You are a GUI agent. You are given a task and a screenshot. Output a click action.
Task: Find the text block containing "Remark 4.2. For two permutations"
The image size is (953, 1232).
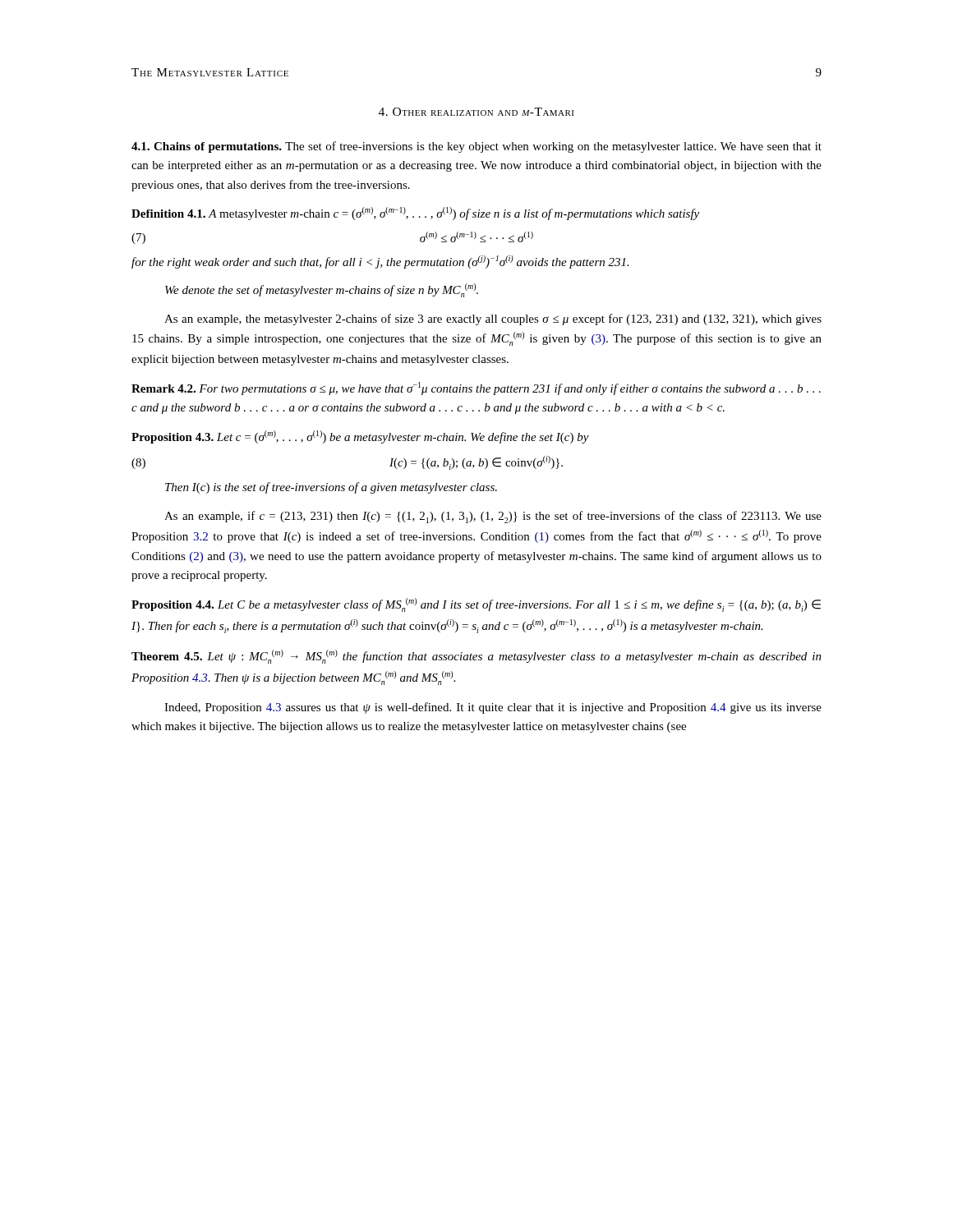tap(476, 397)
